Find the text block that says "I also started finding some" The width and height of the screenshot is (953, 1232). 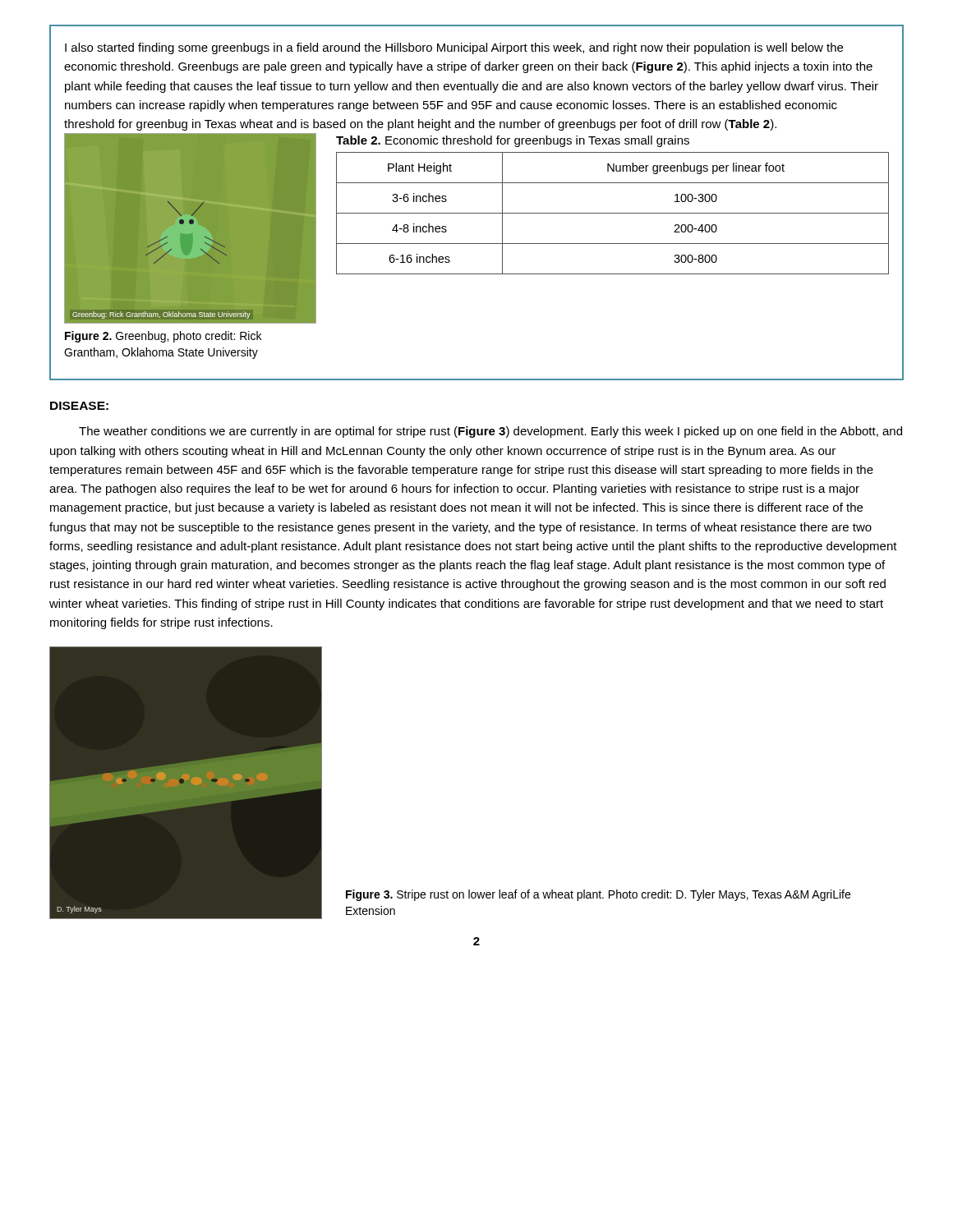(476, 86)
